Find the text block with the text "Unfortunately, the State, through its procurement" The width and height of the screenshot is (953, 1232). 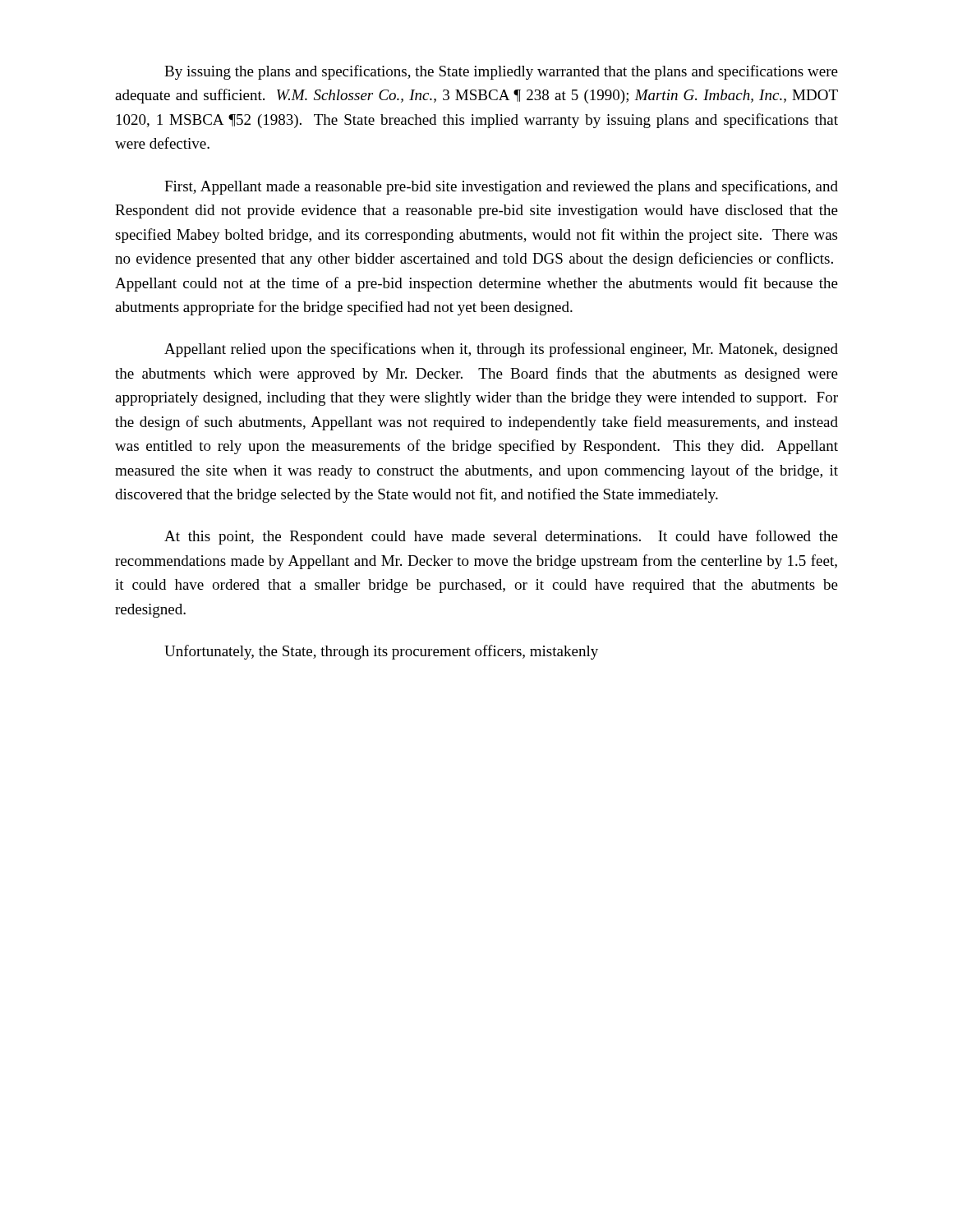pyautogui.click(x=381, y=651)
